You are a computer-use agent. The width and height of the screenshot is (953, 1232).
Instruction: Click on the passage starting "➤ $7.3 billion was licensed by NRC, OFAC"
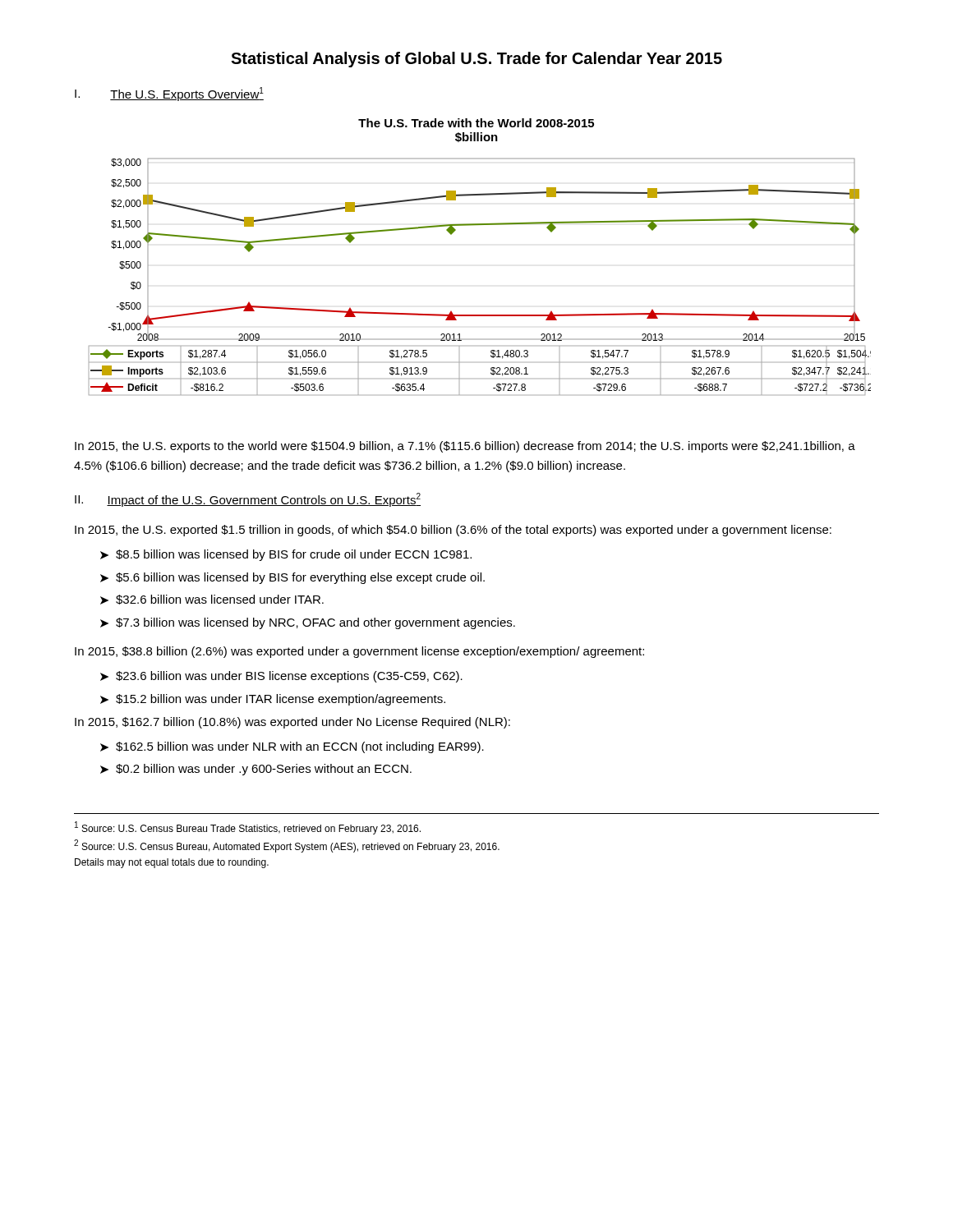[x=307, y=623]
